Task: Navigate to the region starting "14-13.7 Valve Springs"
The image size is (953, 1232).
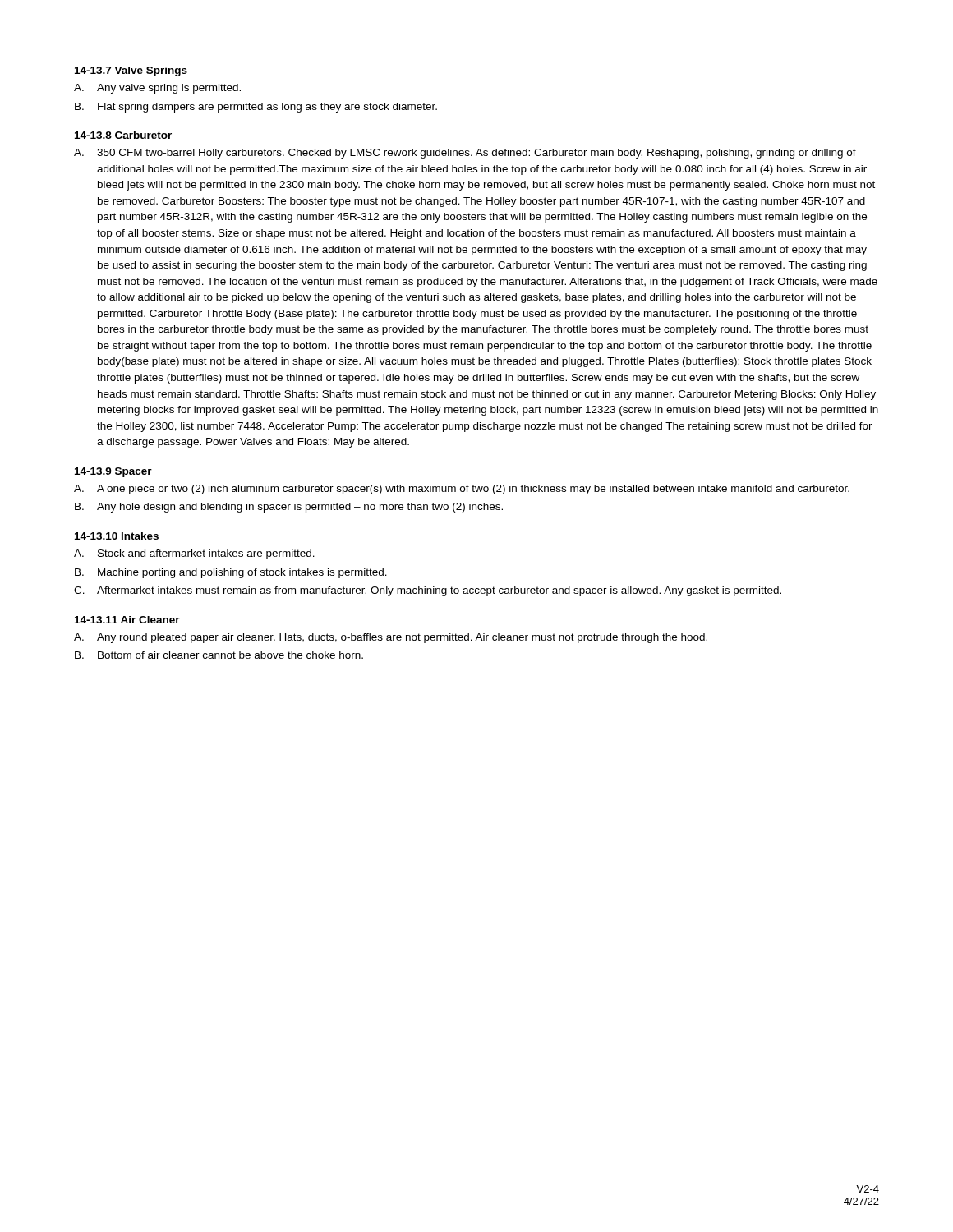Action: pos(131,70)
